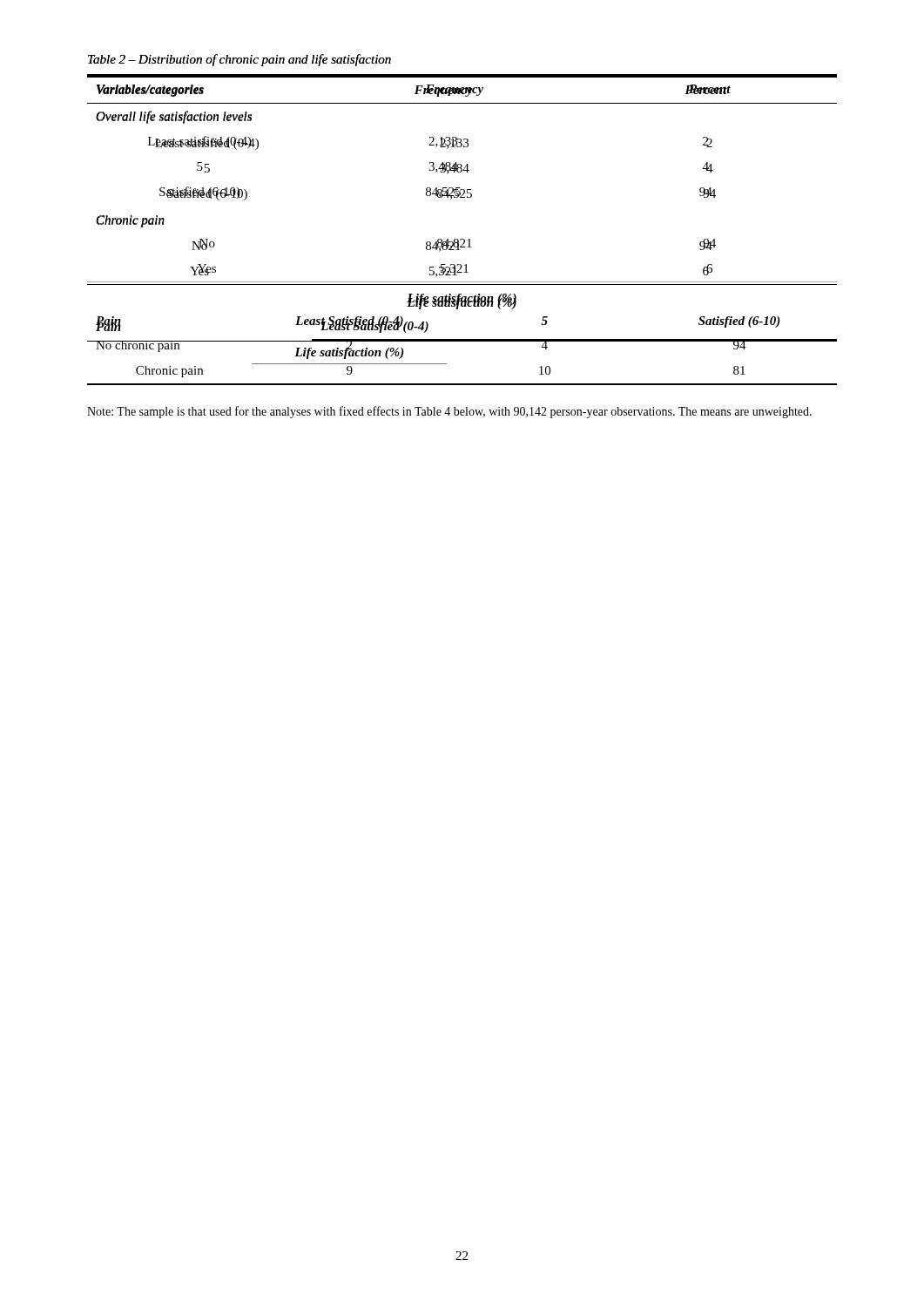
Task: Point to the passage starting "Table 2 – Distribution of chronic pain and"
Action: coord(239,59)
